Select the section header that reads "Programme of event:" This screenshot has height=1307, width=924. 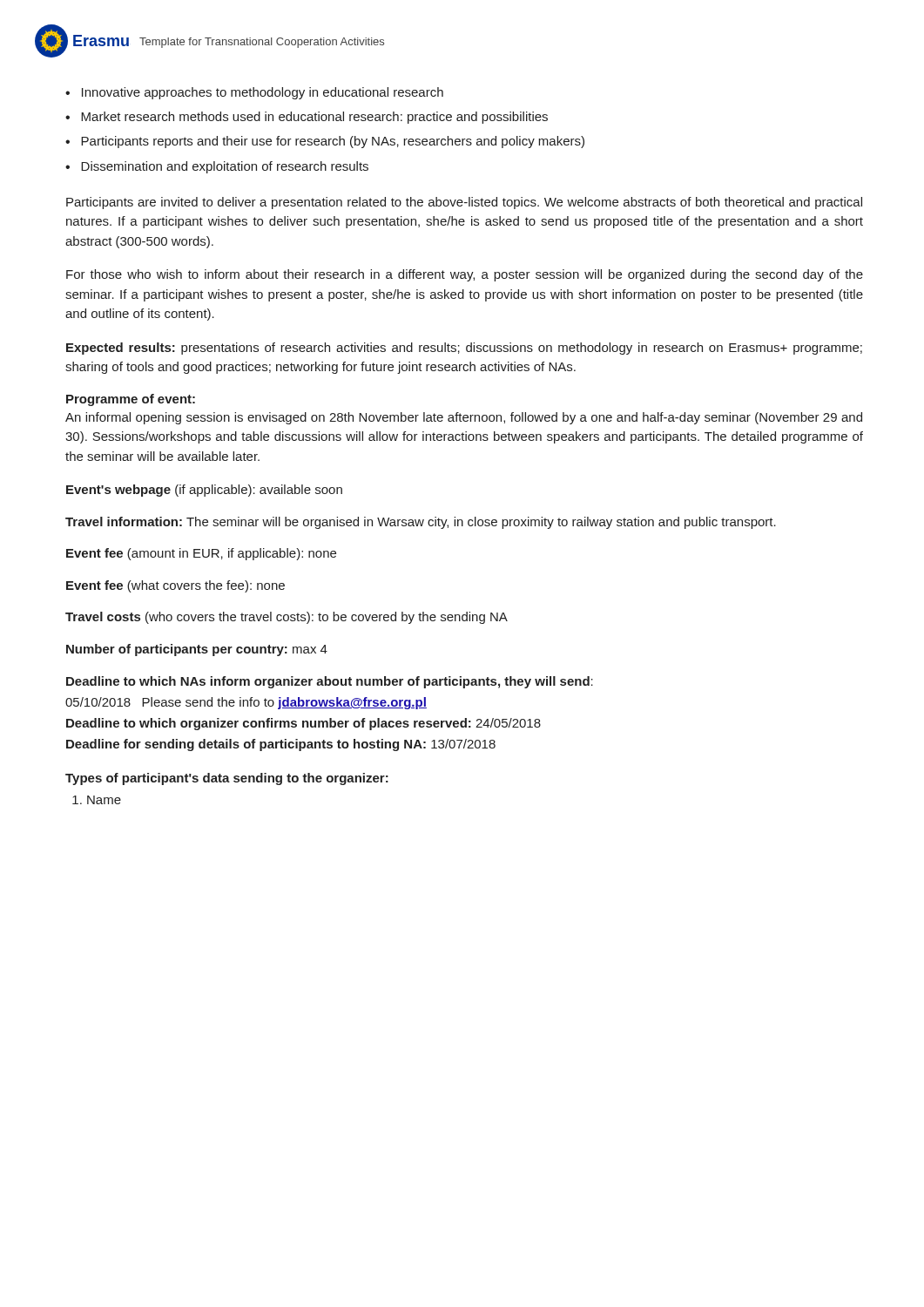tap(131, 398)
